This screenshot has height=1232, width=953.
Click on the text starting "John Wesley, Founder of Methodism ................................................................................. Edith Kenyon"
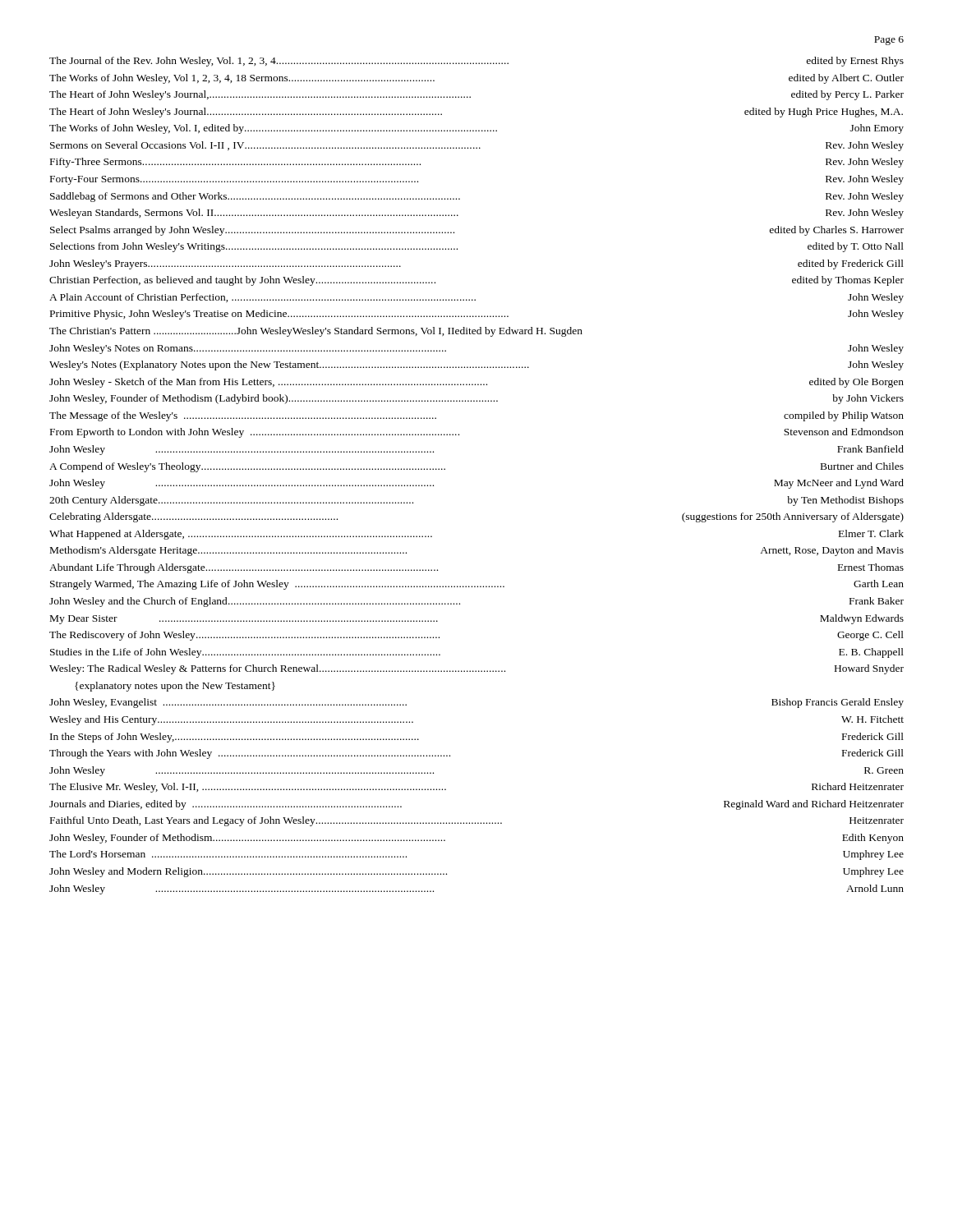(205, 838)
